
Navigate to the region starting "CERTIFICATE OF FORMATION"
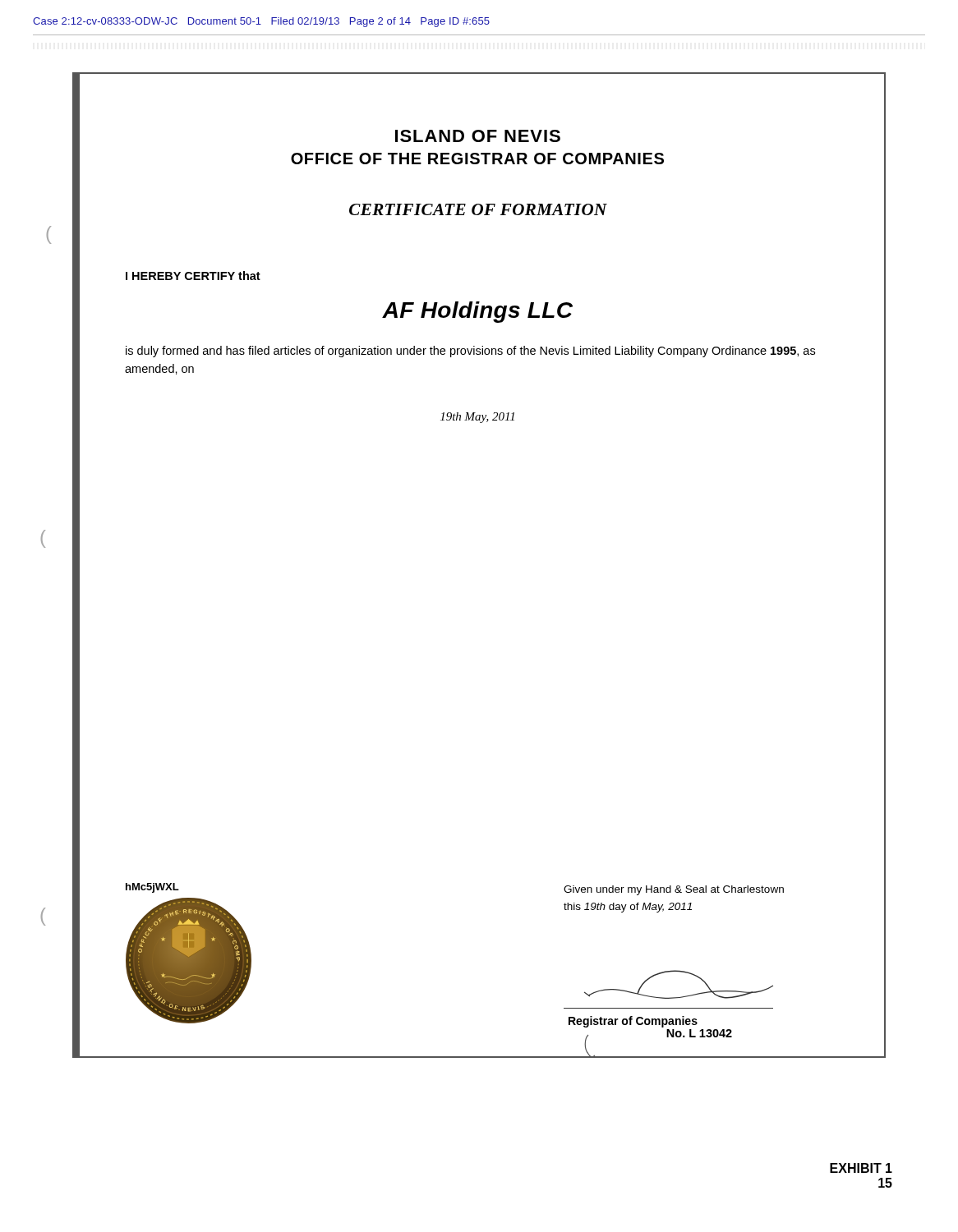click(478, 209)
